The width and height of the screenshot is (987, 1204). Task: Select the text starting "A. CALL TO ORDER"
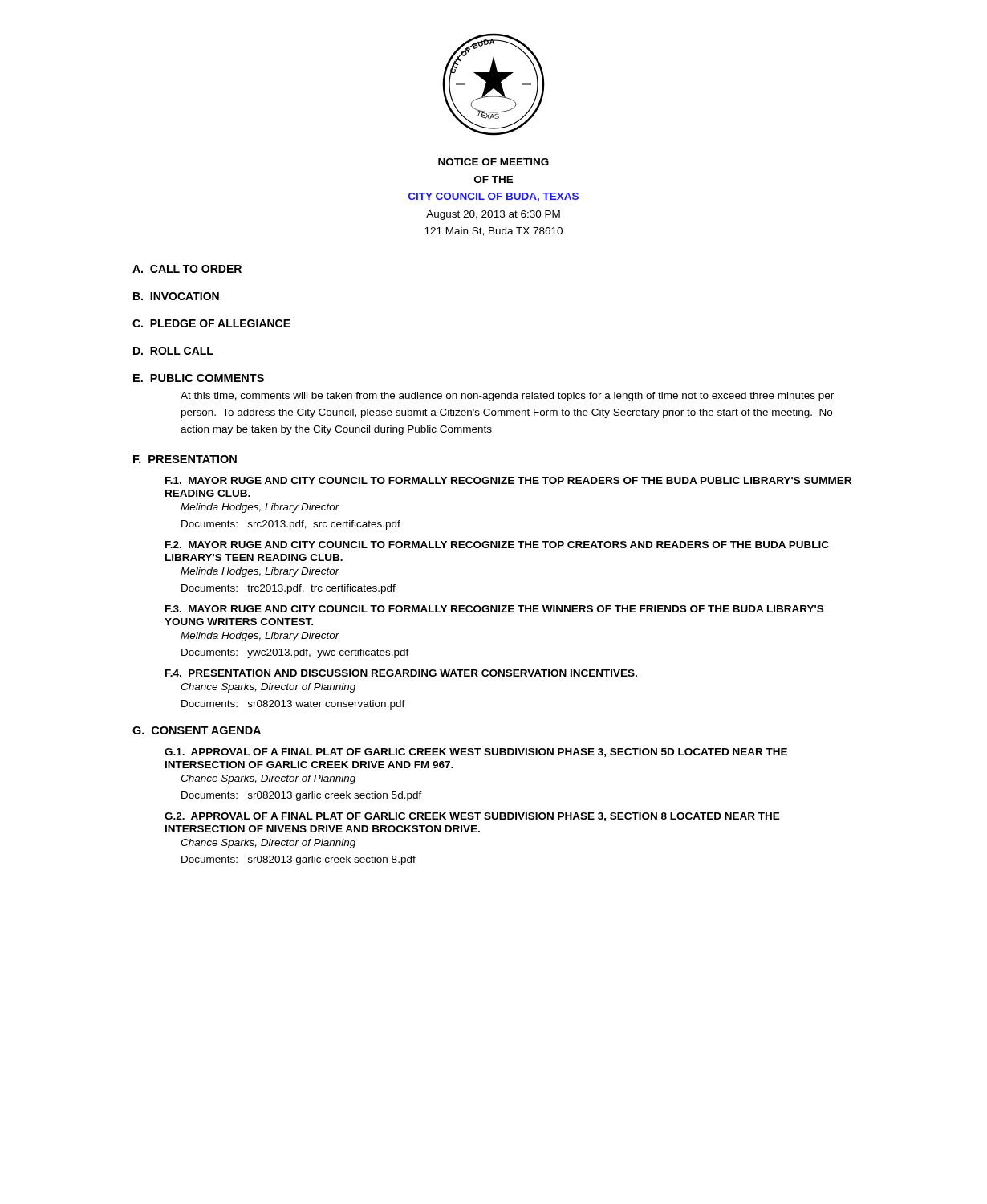pyautogui.click(x=187, y=269)
